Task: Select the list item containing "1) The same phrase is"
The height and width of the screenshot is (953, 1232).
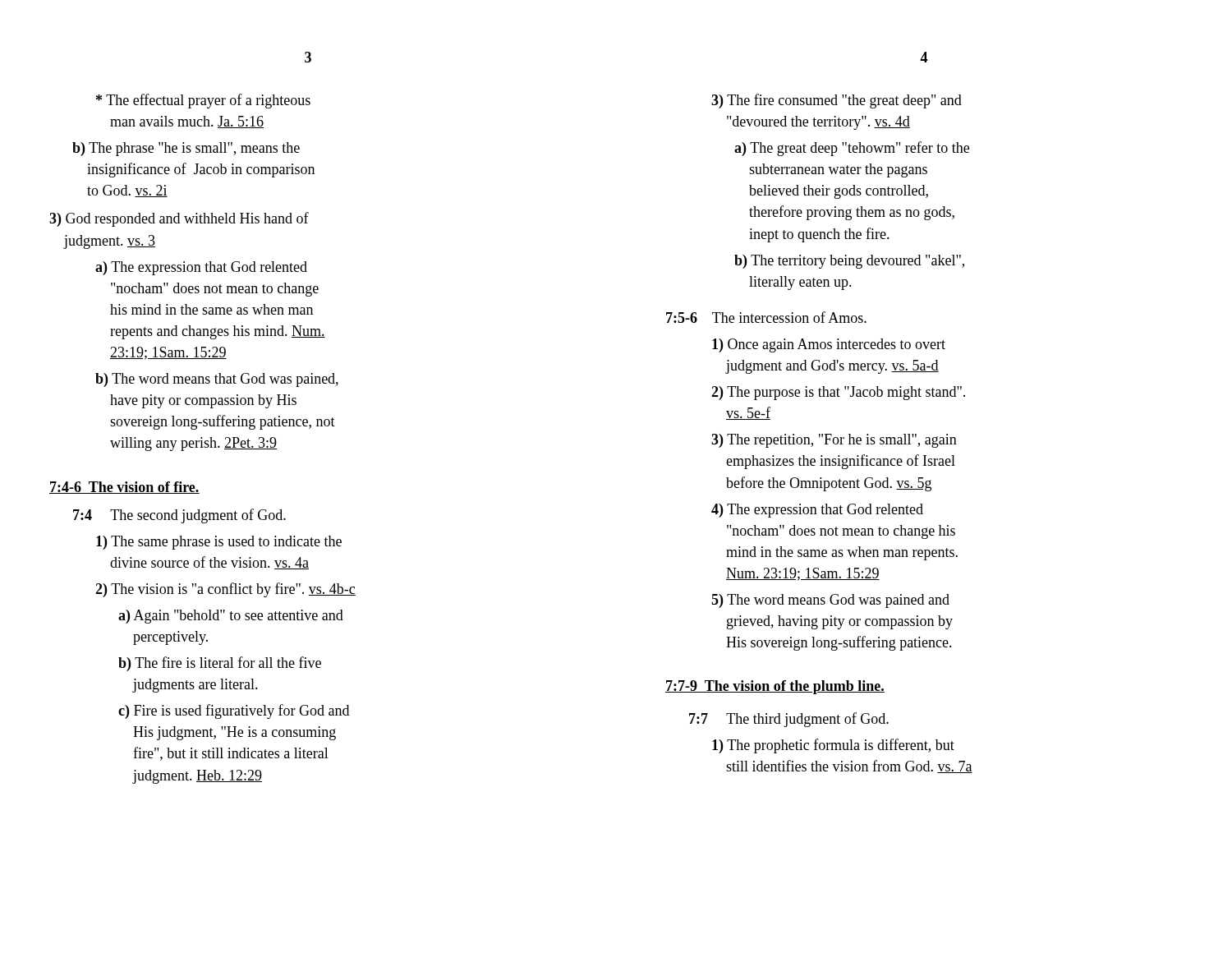Action: 219,552
